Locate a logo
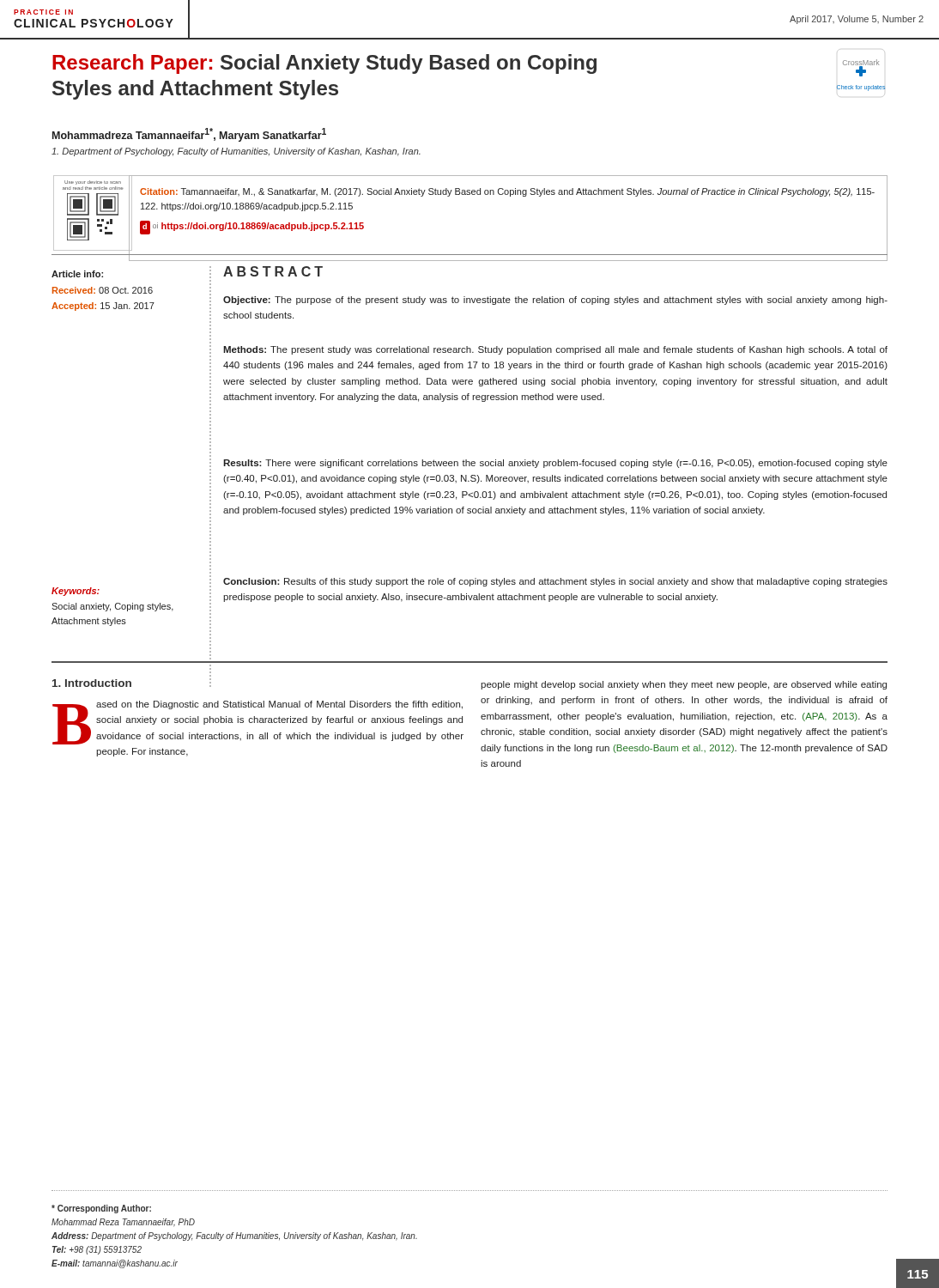This screenshot has height=1288, width=939. [x=861, y=73]
